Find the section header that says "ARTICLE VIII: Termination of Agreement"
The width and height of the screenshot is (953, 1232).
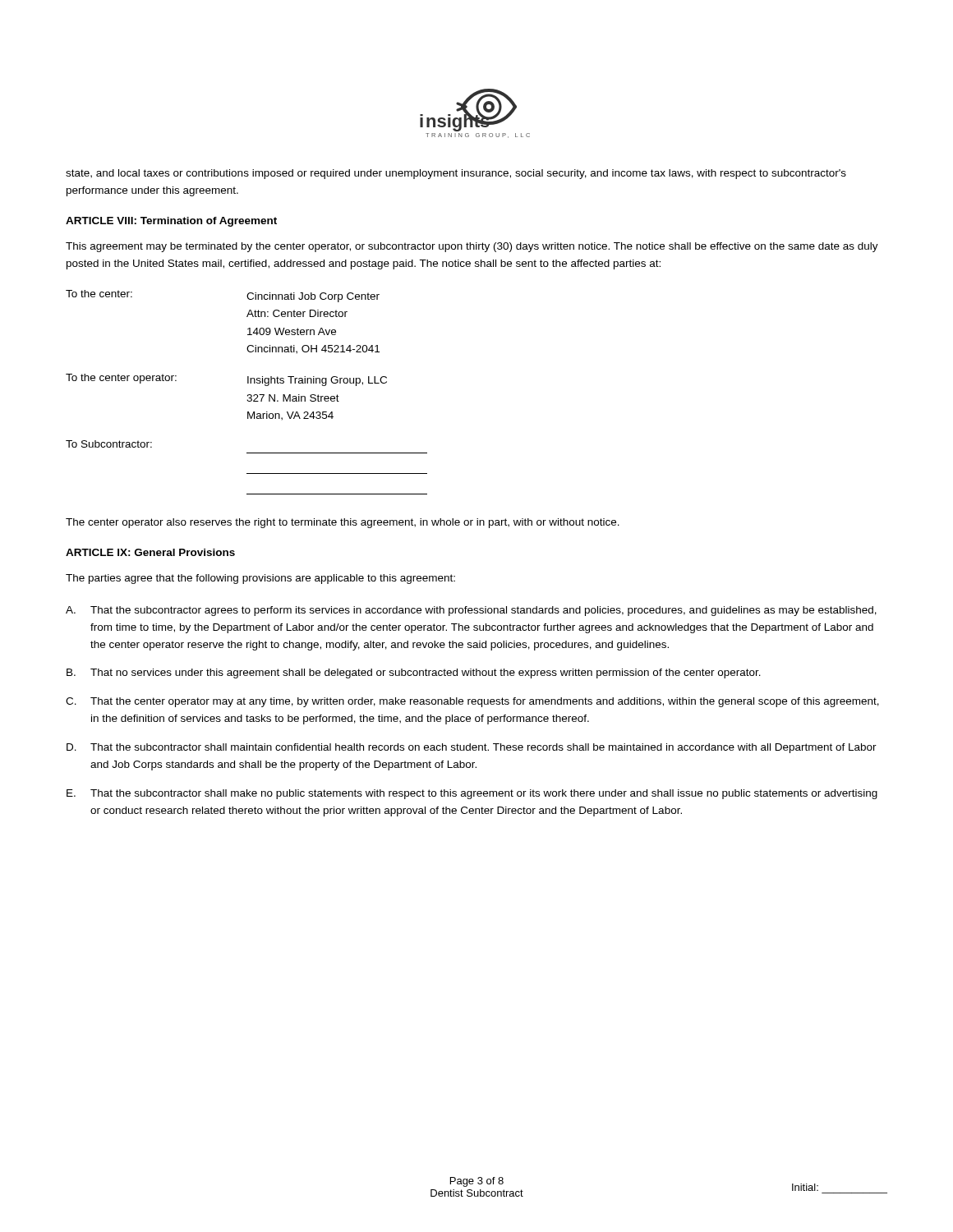pos(171,220)
